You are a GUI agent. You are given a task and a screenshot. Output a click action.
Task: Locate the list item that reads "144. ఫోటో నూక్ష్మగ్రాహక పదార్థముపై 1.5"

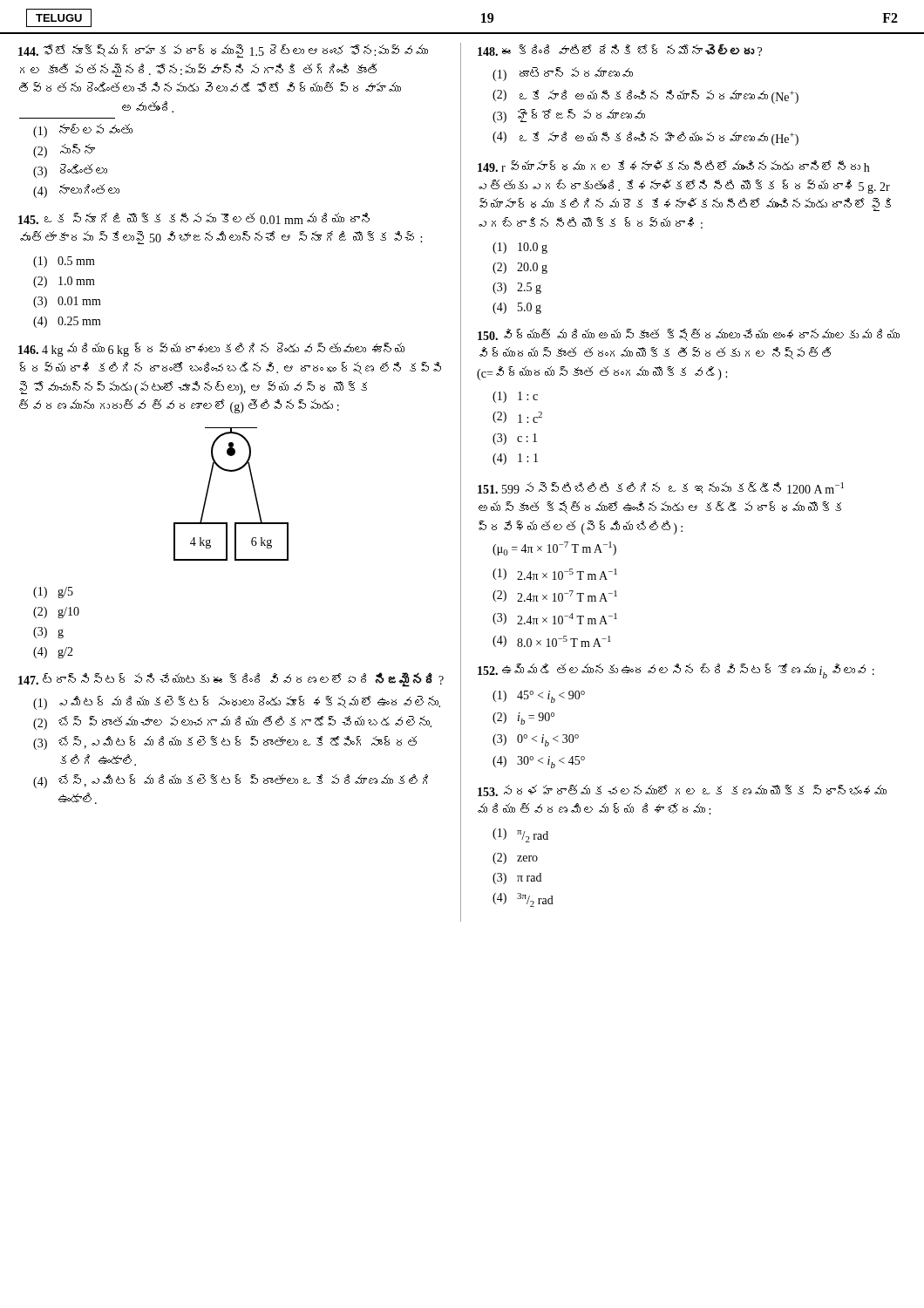[223, 51]
